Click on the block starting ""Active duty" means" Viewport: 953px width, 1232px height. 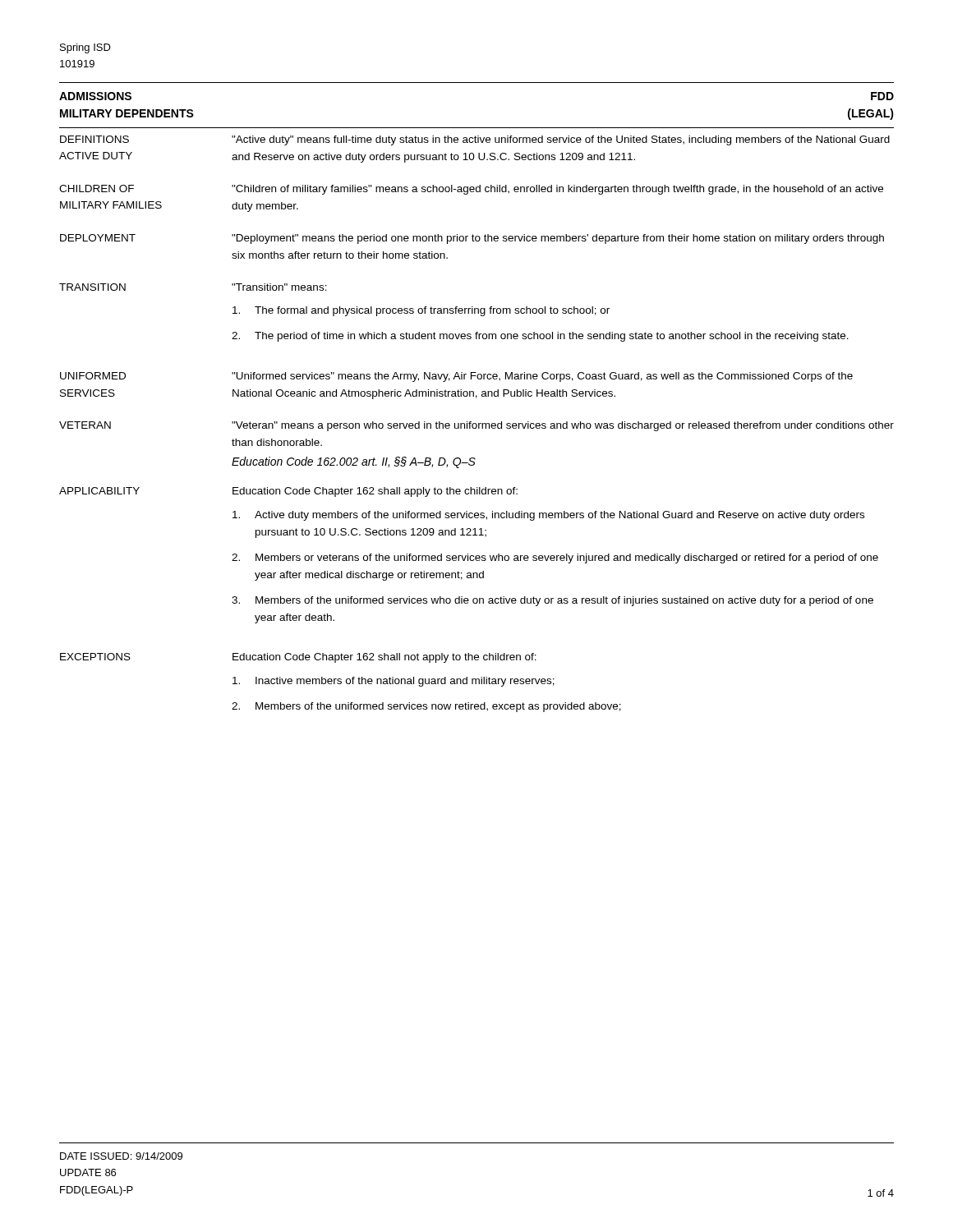(561, 148)
